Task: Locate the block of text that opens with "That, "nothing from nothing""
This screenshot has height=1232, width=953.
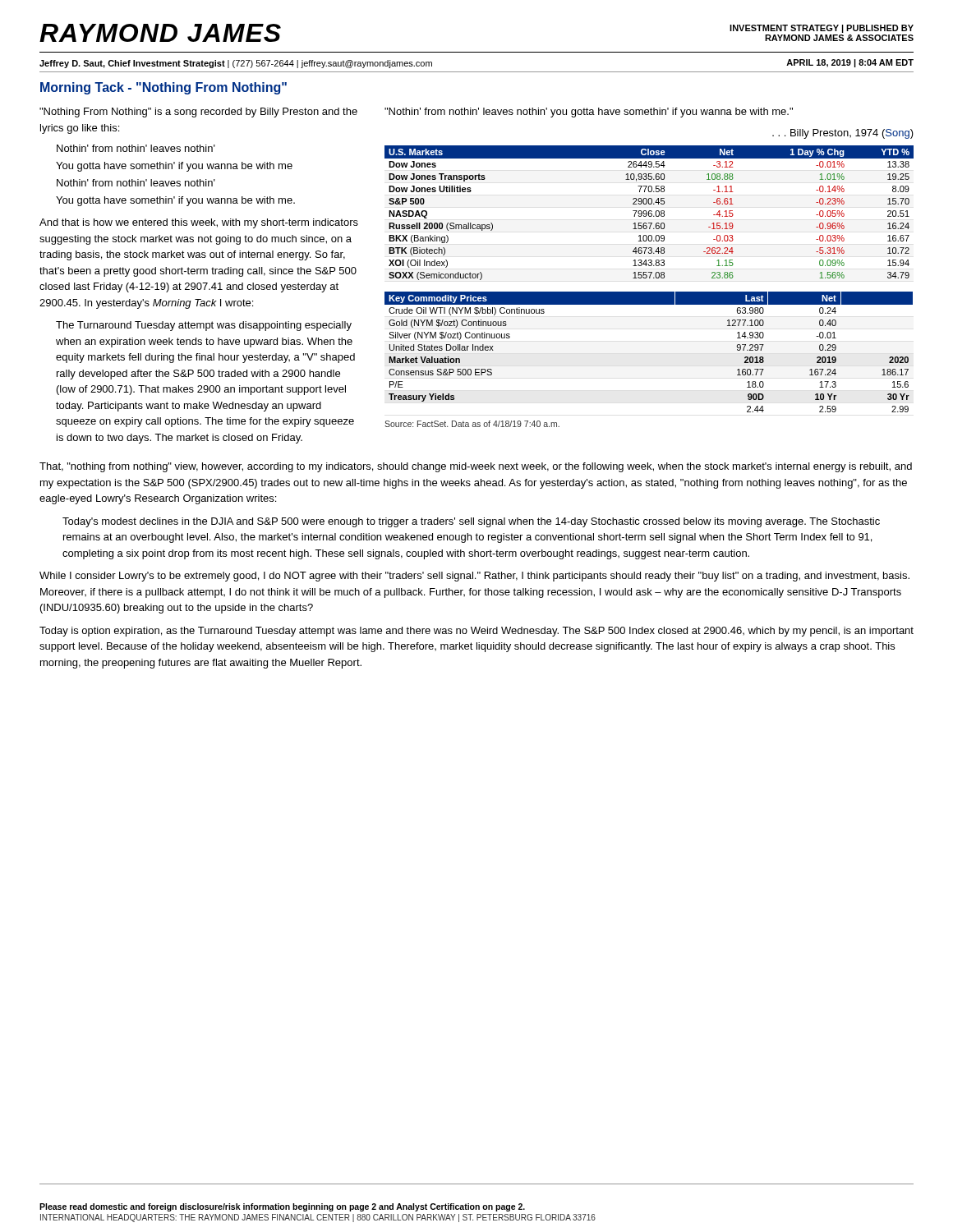Action: [476, 482]
